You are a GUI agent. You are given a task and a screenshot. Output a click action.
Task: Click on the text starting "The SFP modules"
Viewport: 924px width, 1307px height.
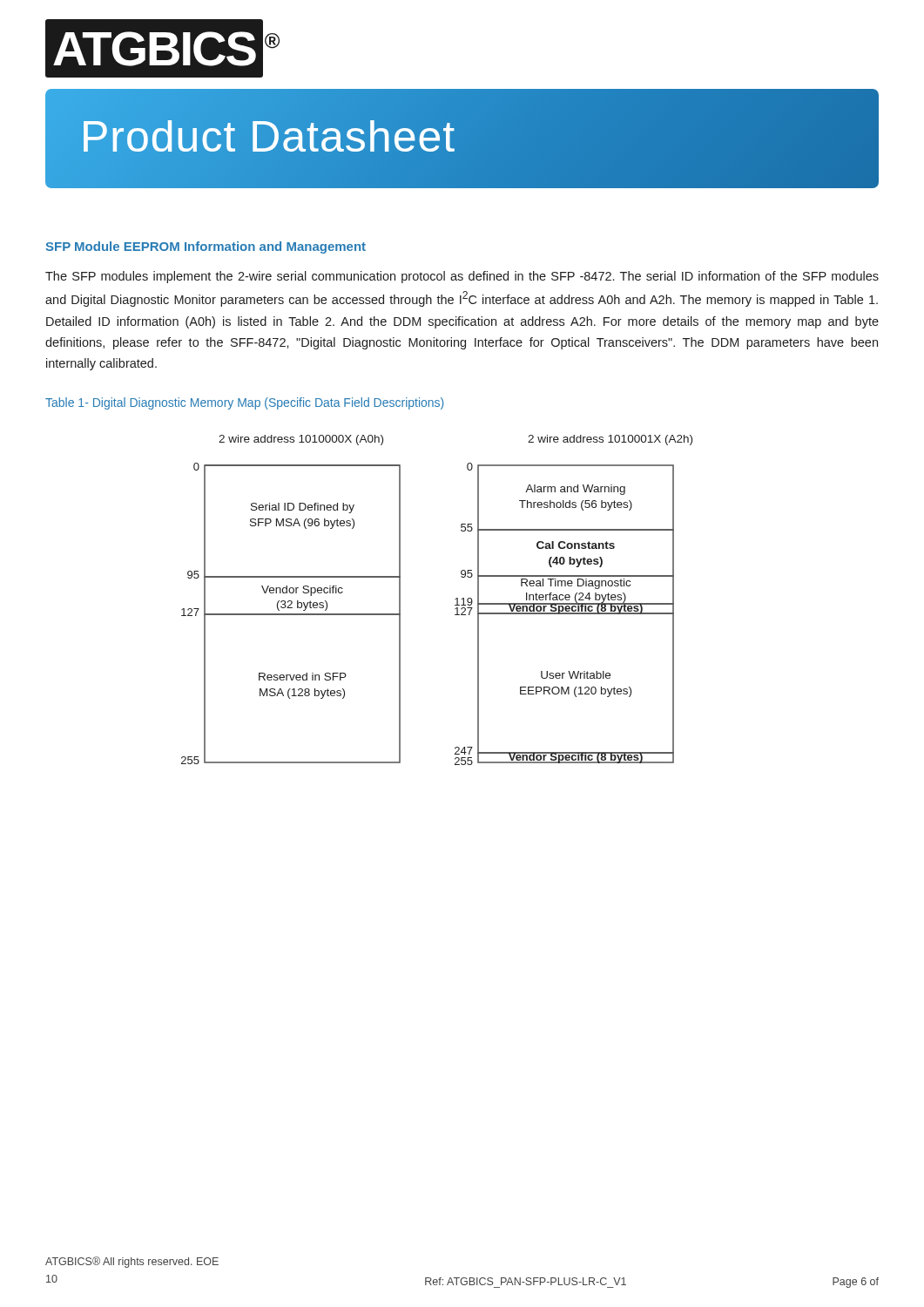click(462, 320)
